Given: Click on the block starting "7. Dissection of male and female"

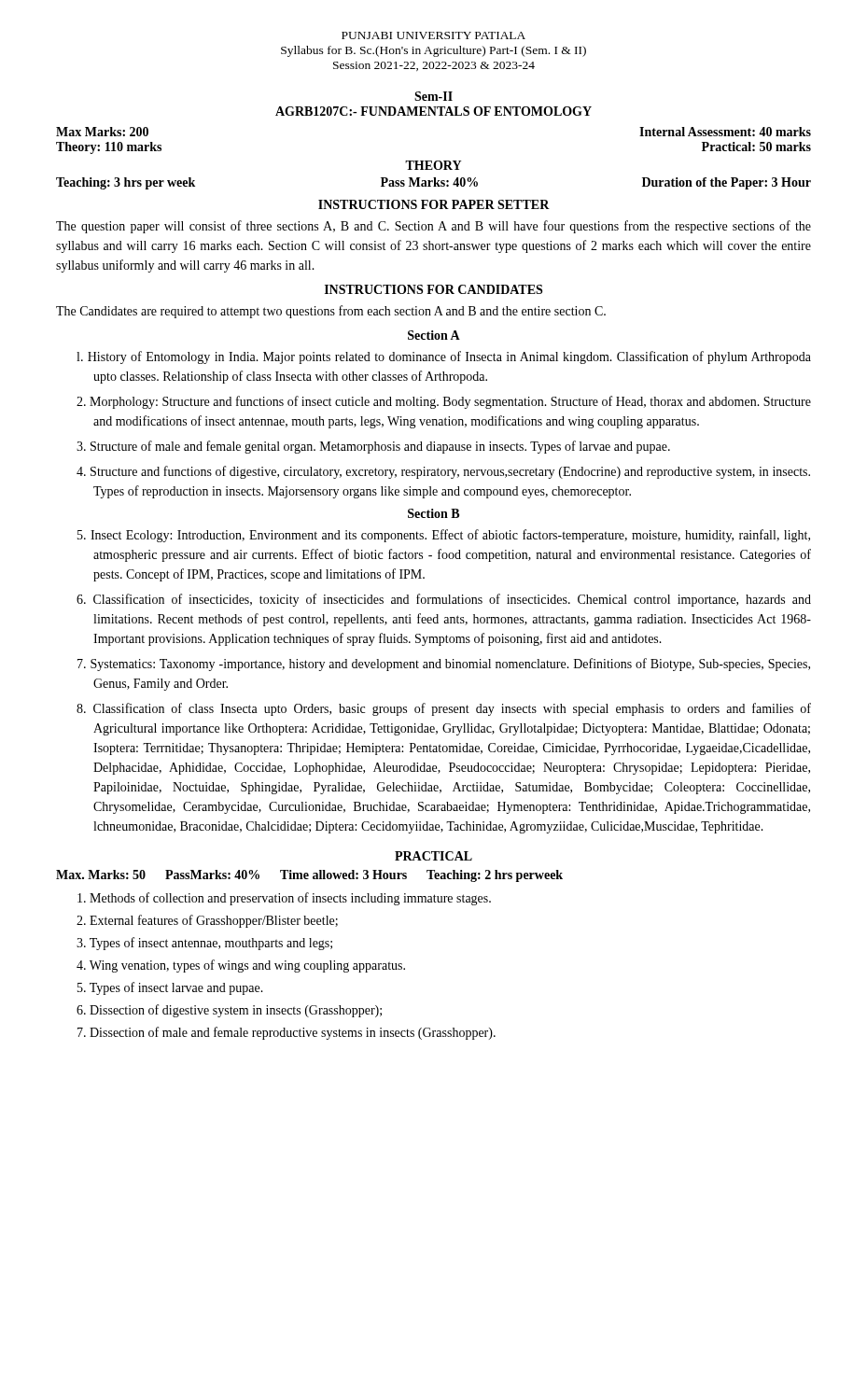Looking at the screenshot, I should click(x=286, y=1033).
